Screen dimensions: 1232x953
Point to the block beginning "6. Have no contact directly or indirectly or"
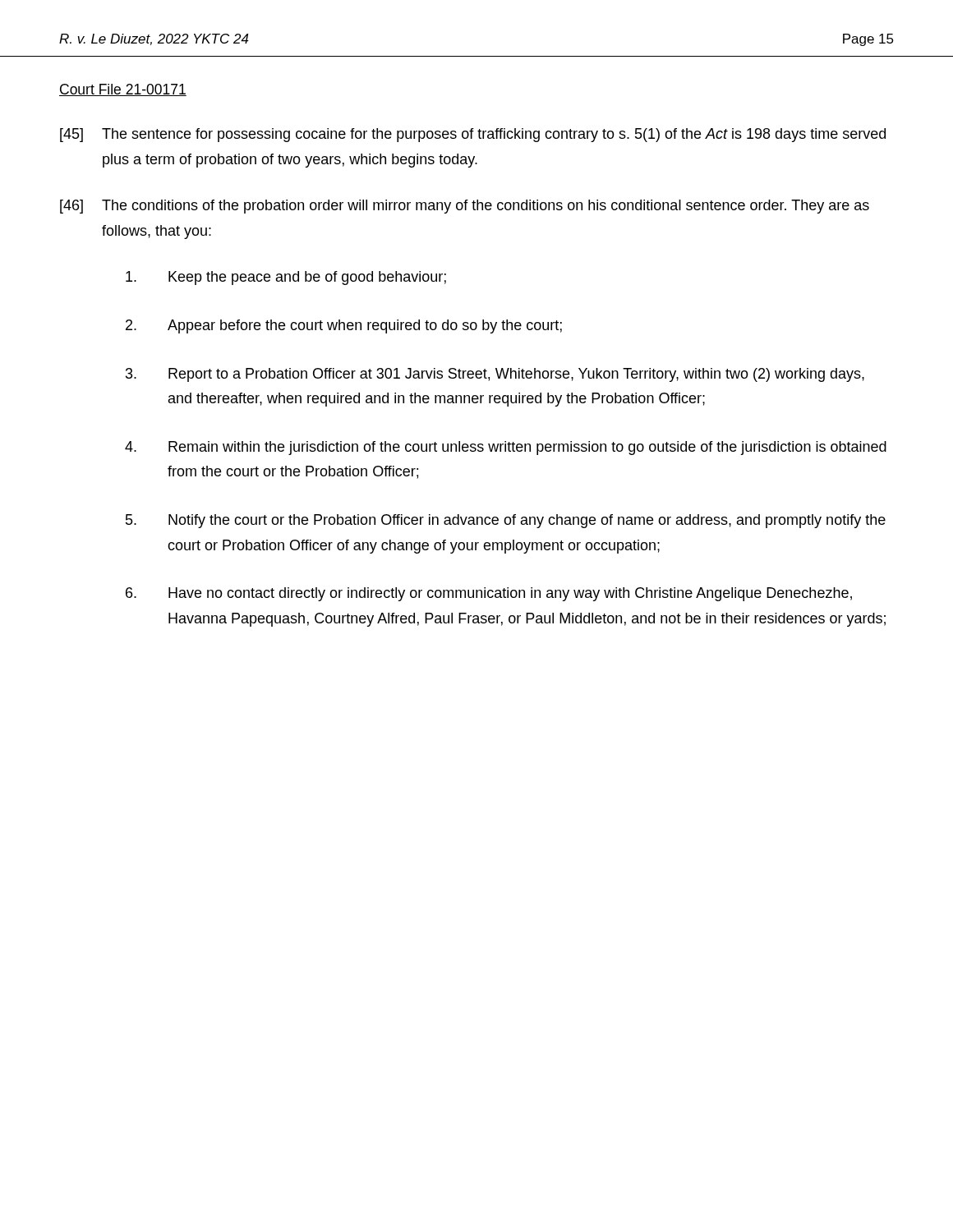(x=509, y=606)
